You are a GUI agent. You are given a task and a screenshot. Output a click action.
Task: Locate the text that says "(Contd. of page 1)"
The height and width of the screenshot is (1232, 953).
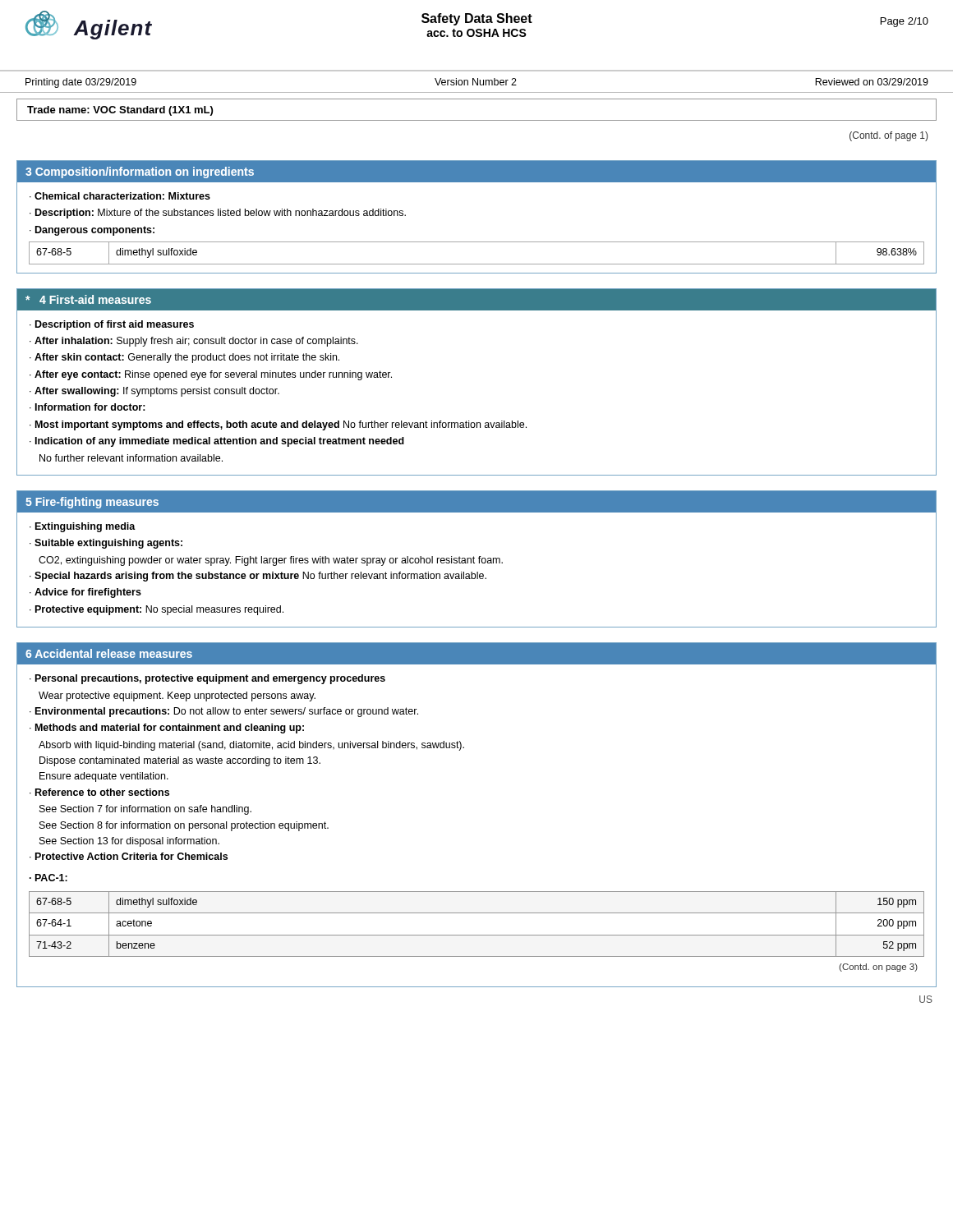point(889,136)
